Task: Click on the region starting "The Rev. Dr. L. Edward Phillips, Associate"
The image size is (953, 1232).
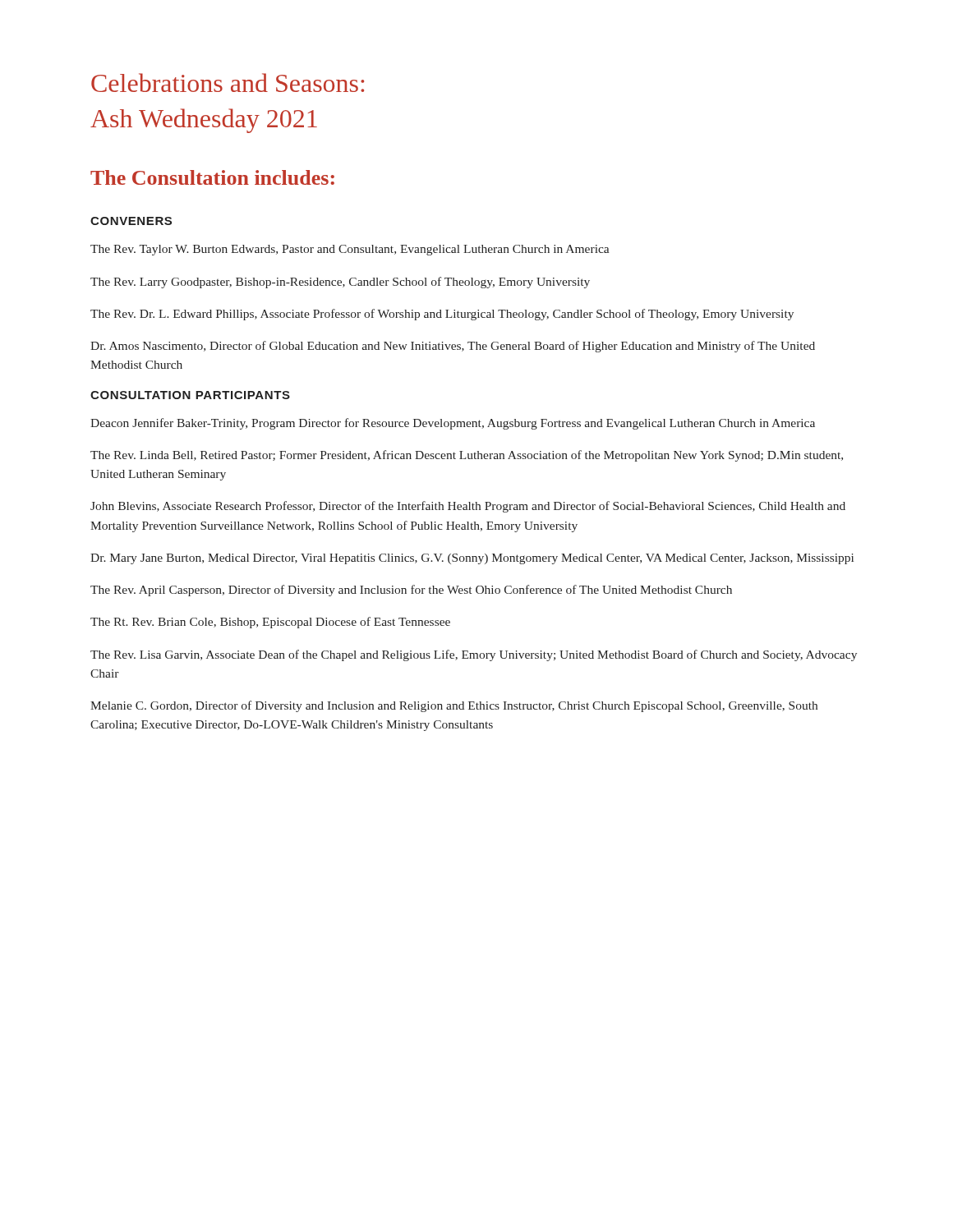Action: 476,313
